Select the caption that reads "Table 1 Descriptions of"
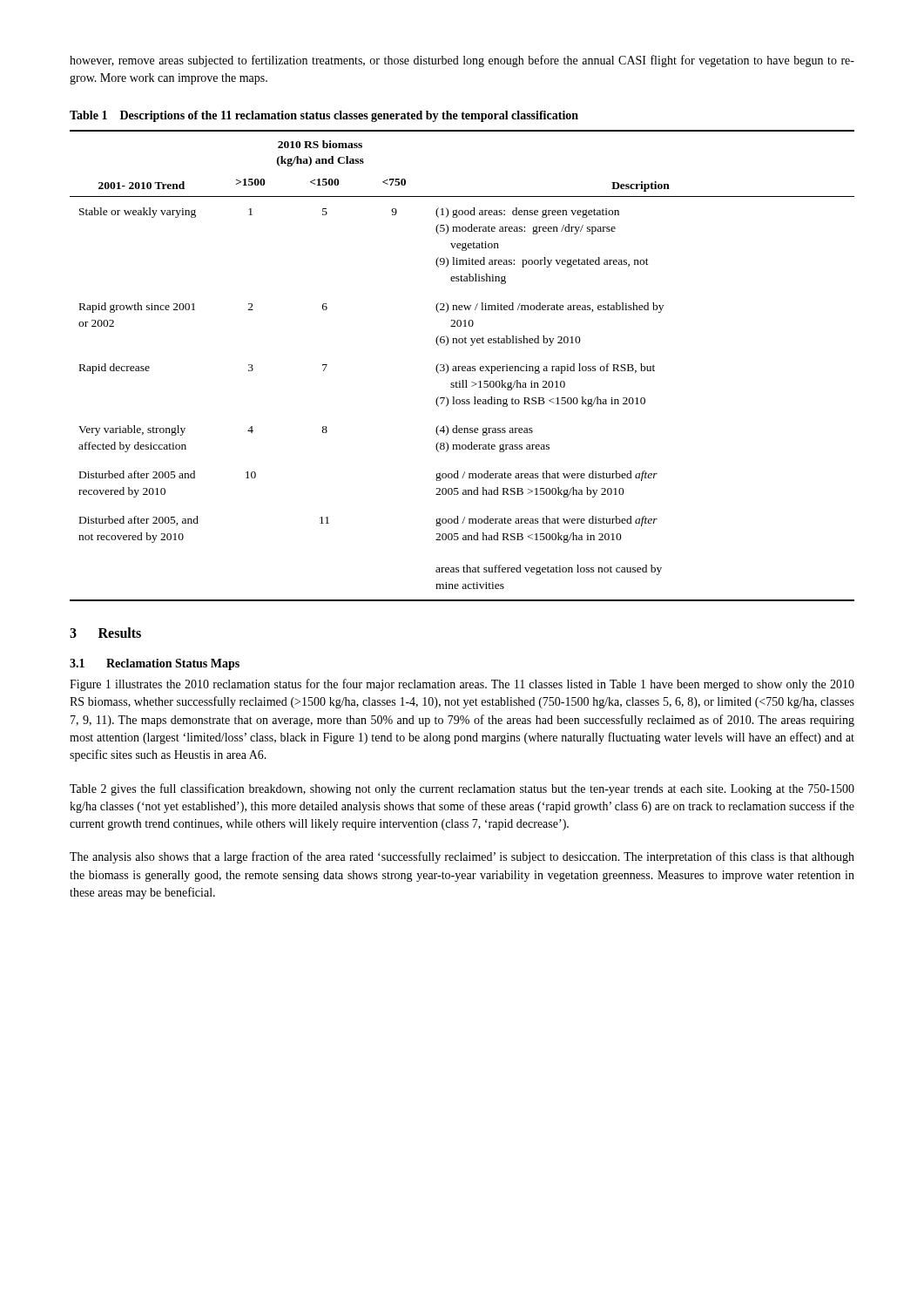Viewport: 924px width, 1307px height. click(324, 115)
